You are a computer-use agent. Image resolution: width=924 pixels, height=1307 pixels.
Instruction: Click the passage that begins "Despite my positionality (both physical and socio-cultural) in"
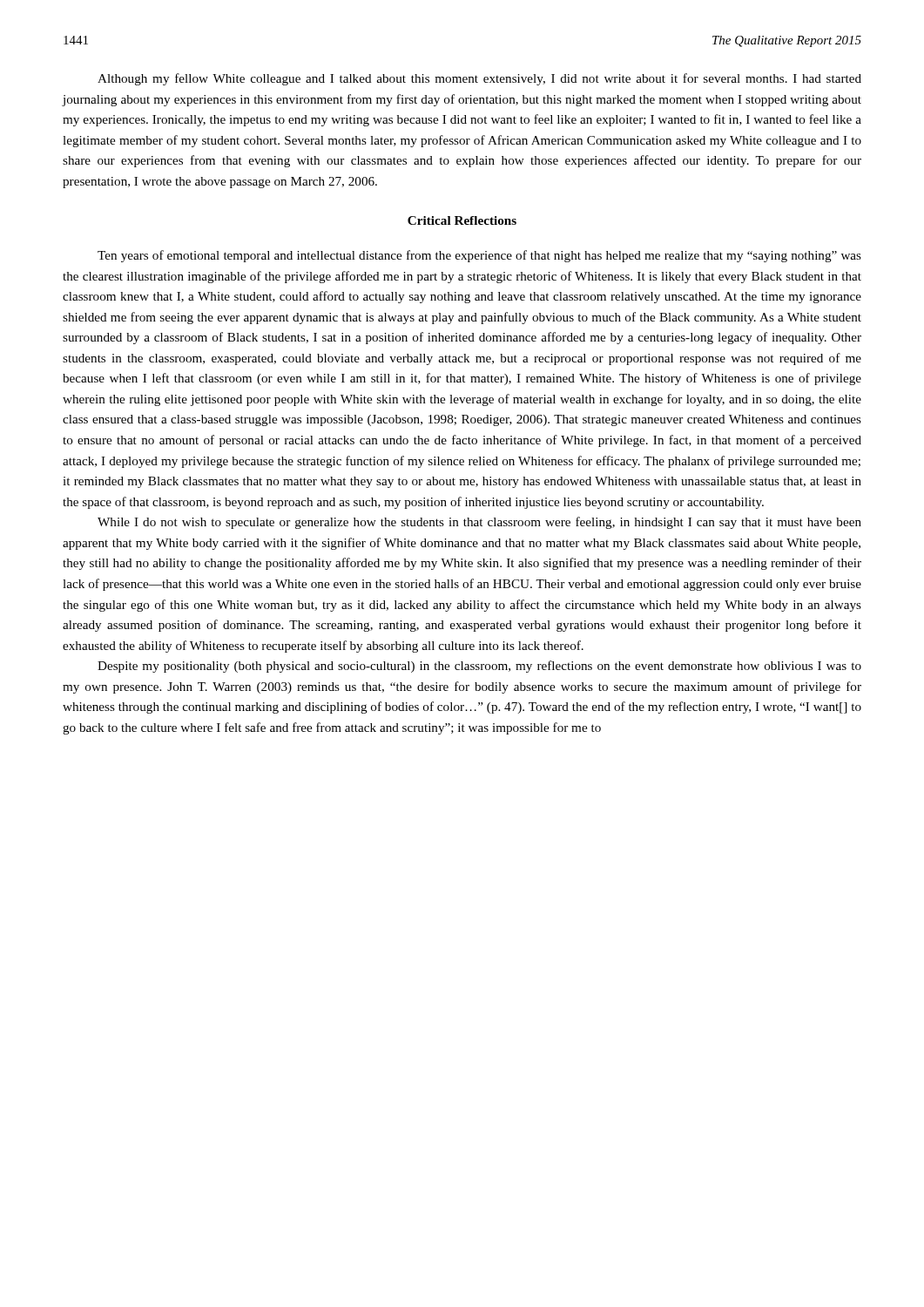click(462, 696)
